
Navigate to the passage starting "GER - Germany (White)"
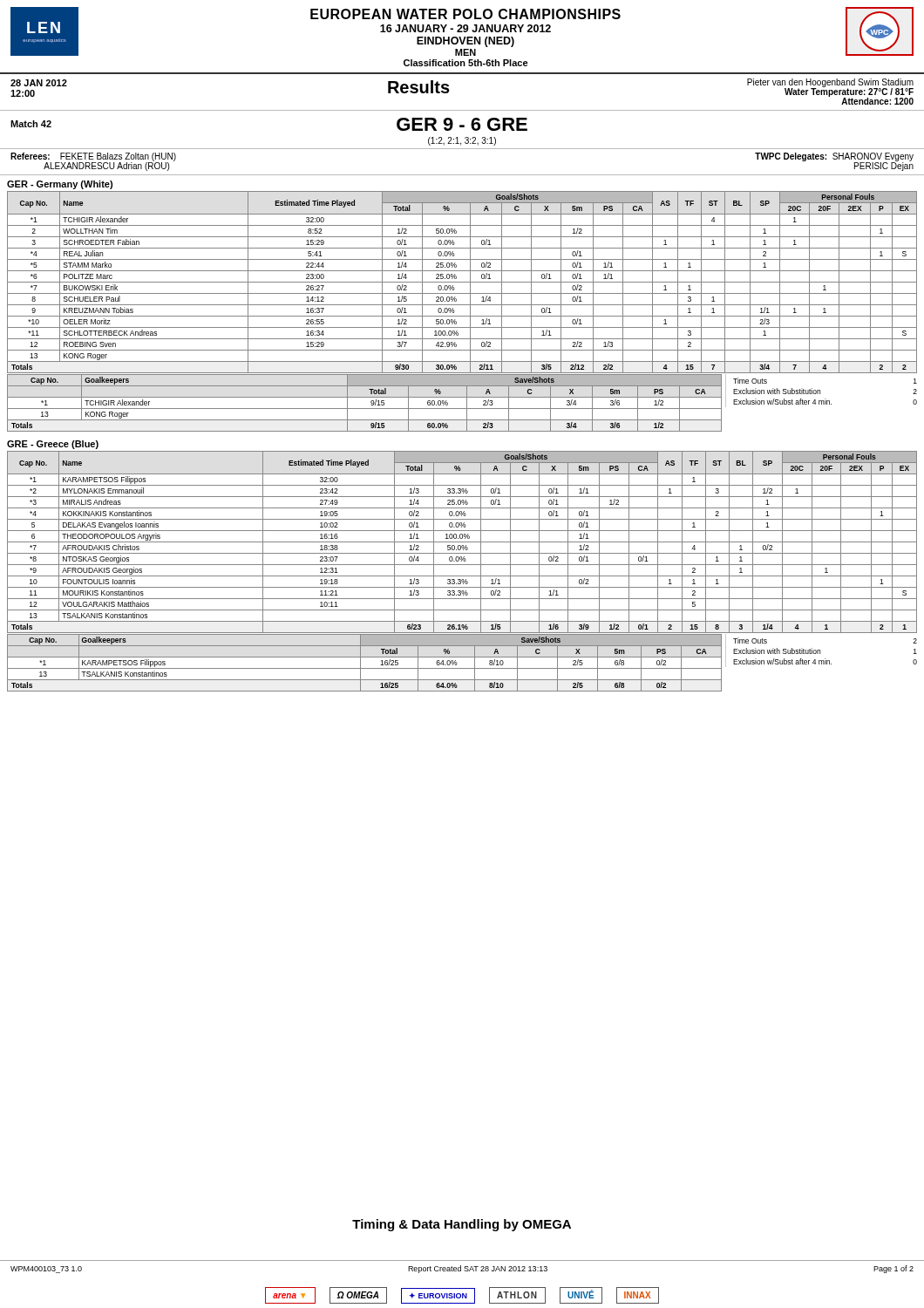click(x=60, y=184)
